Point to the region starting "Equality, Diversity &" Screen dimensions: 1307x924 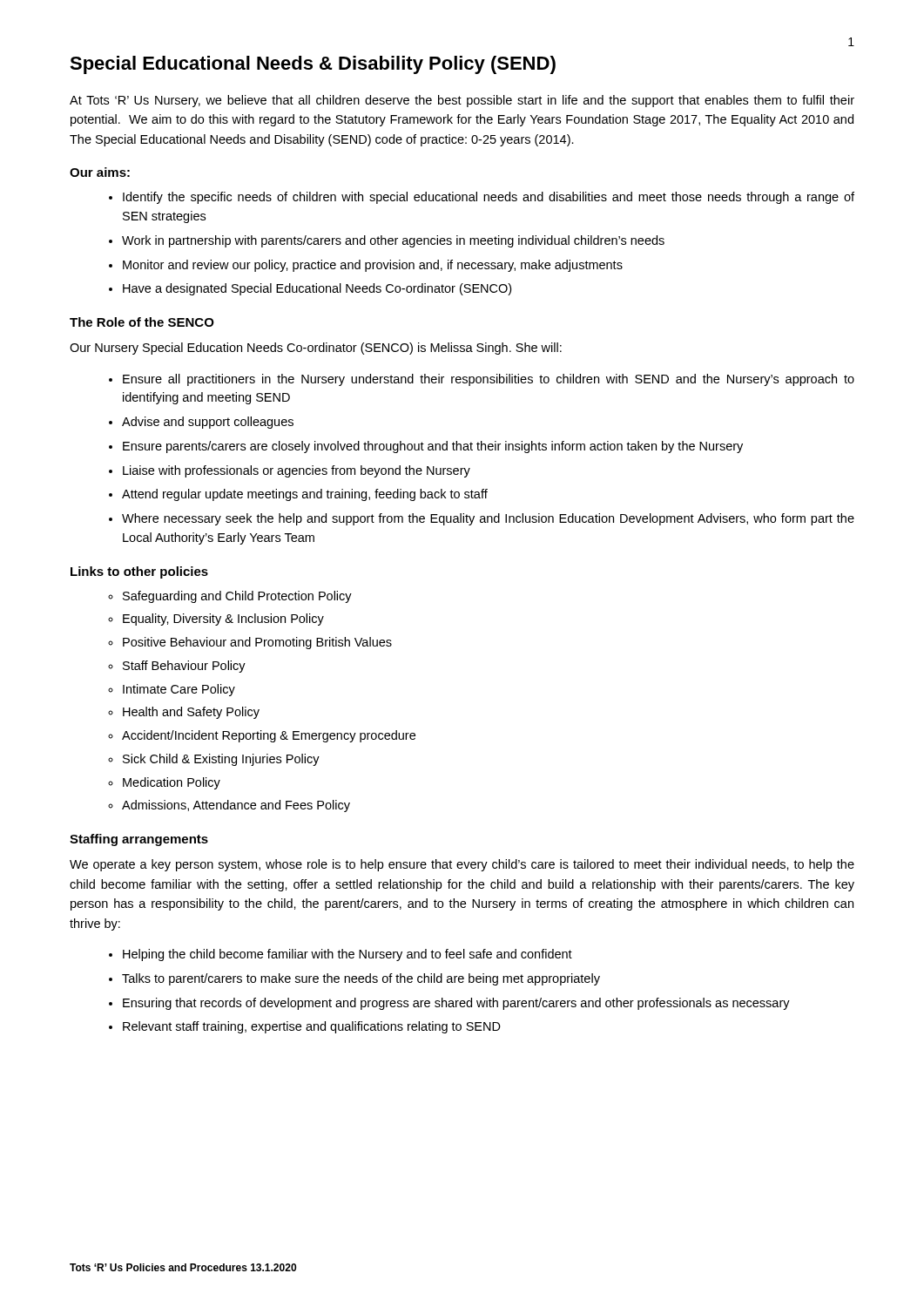(223, 619)
